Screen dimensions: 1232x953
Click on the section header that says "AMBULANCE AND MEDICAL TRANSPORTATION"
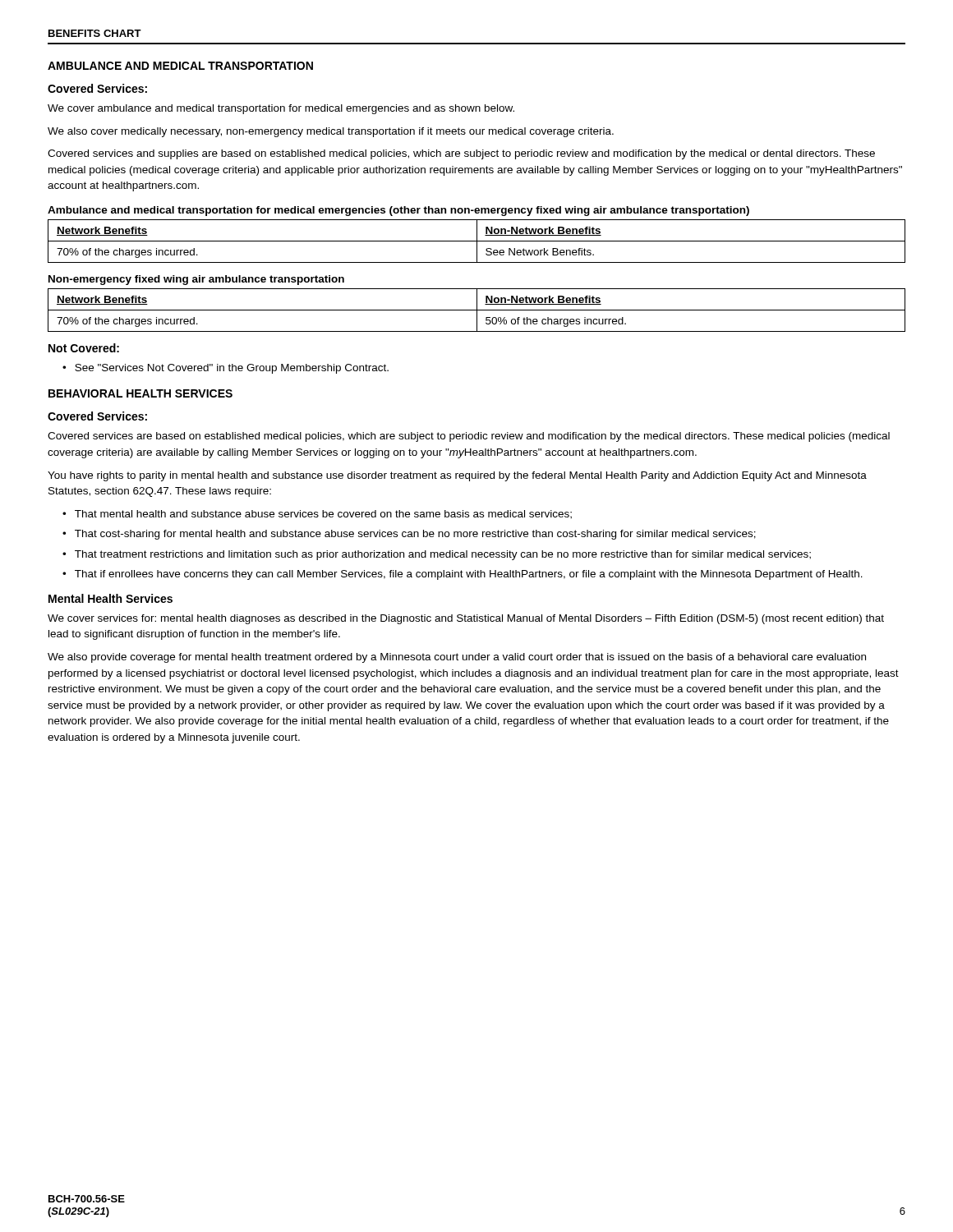(181, 66)
